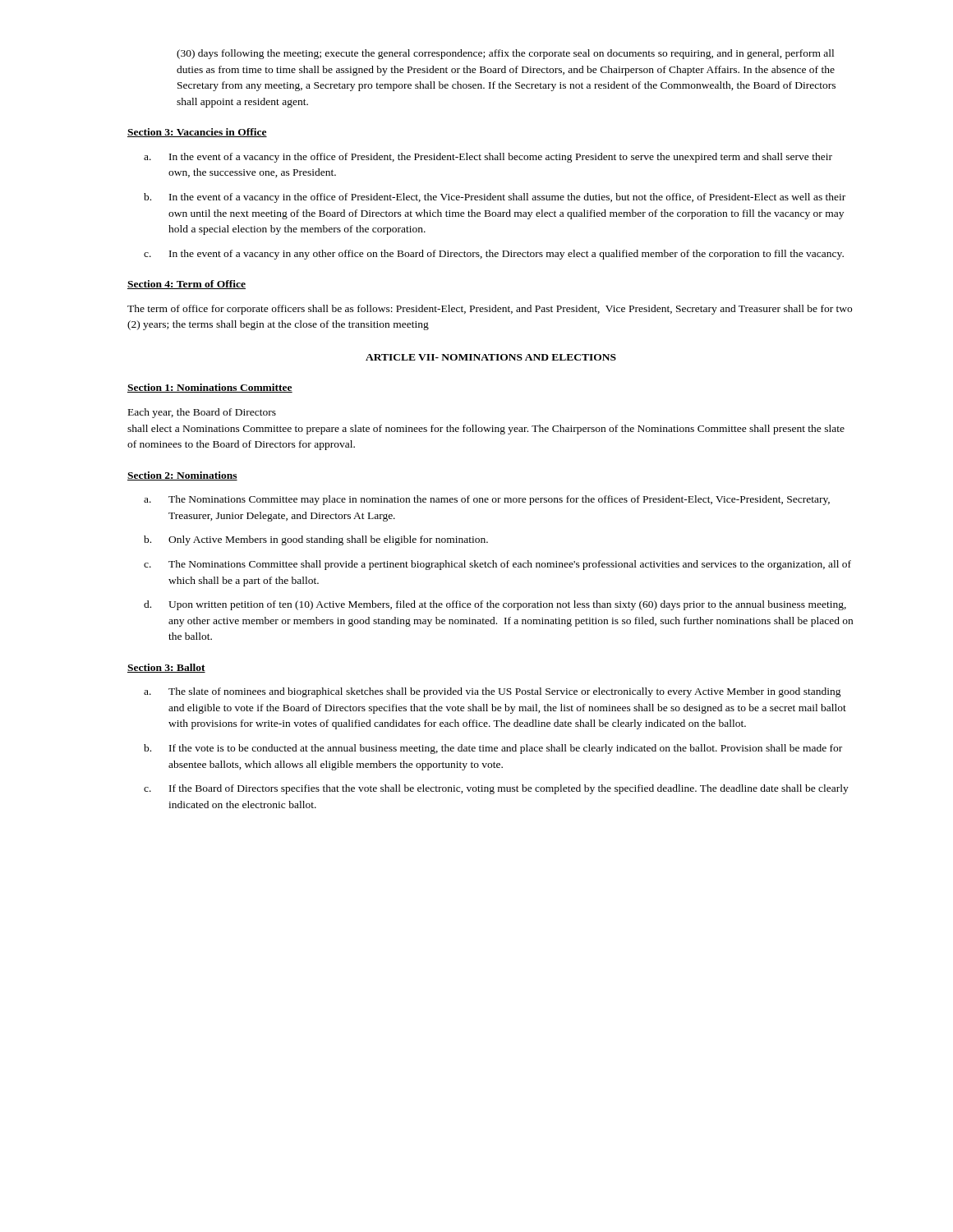953x1232 pixels.
Task: Click on the text block that says "(30) days following the meeting; execute the"
Action: click(x=506, y=77)
